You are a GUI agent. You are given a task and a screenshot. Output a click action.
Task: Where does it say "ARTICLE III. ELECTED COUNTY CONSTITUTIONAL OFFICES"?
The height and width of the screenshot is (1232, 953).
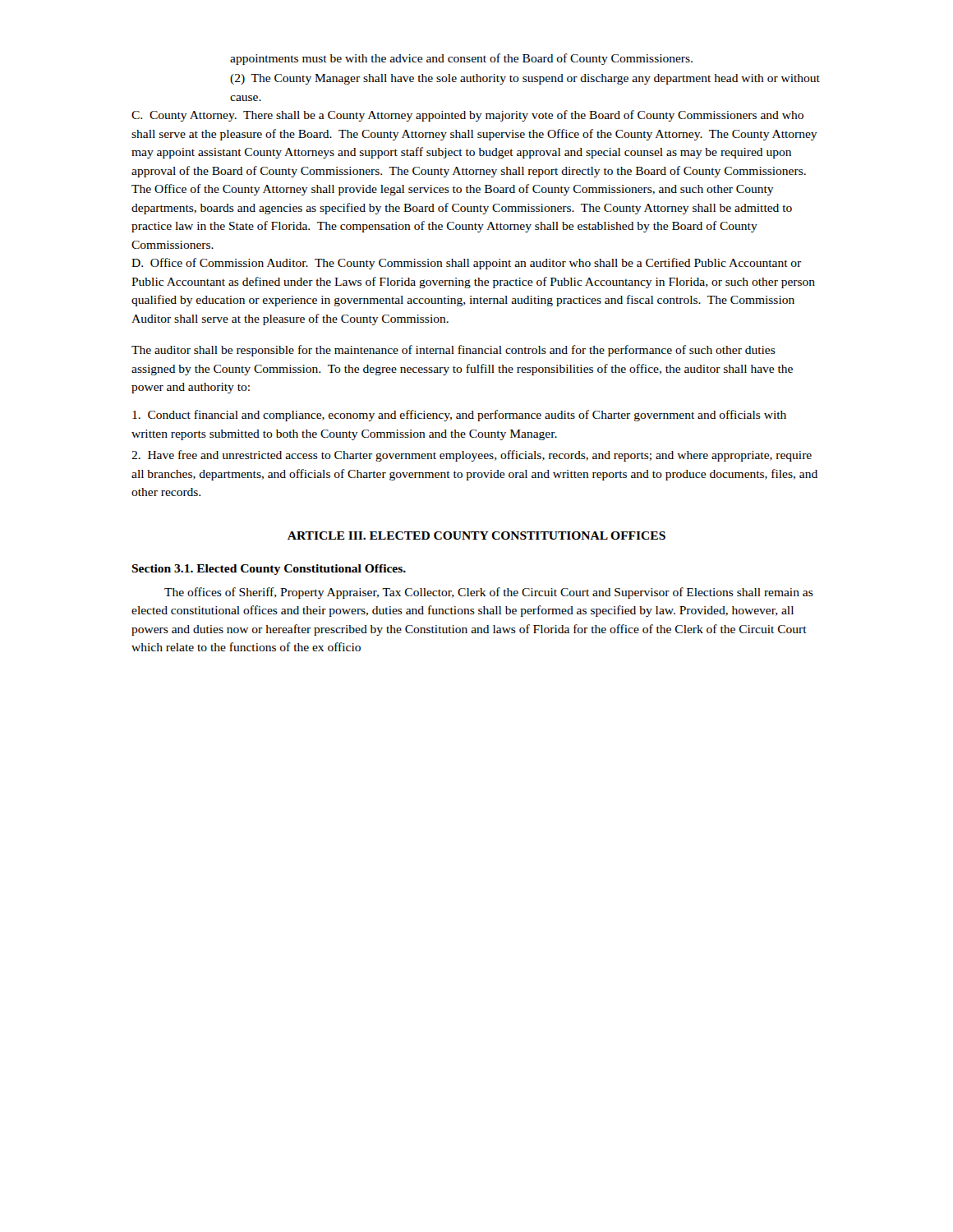[476, 536]
